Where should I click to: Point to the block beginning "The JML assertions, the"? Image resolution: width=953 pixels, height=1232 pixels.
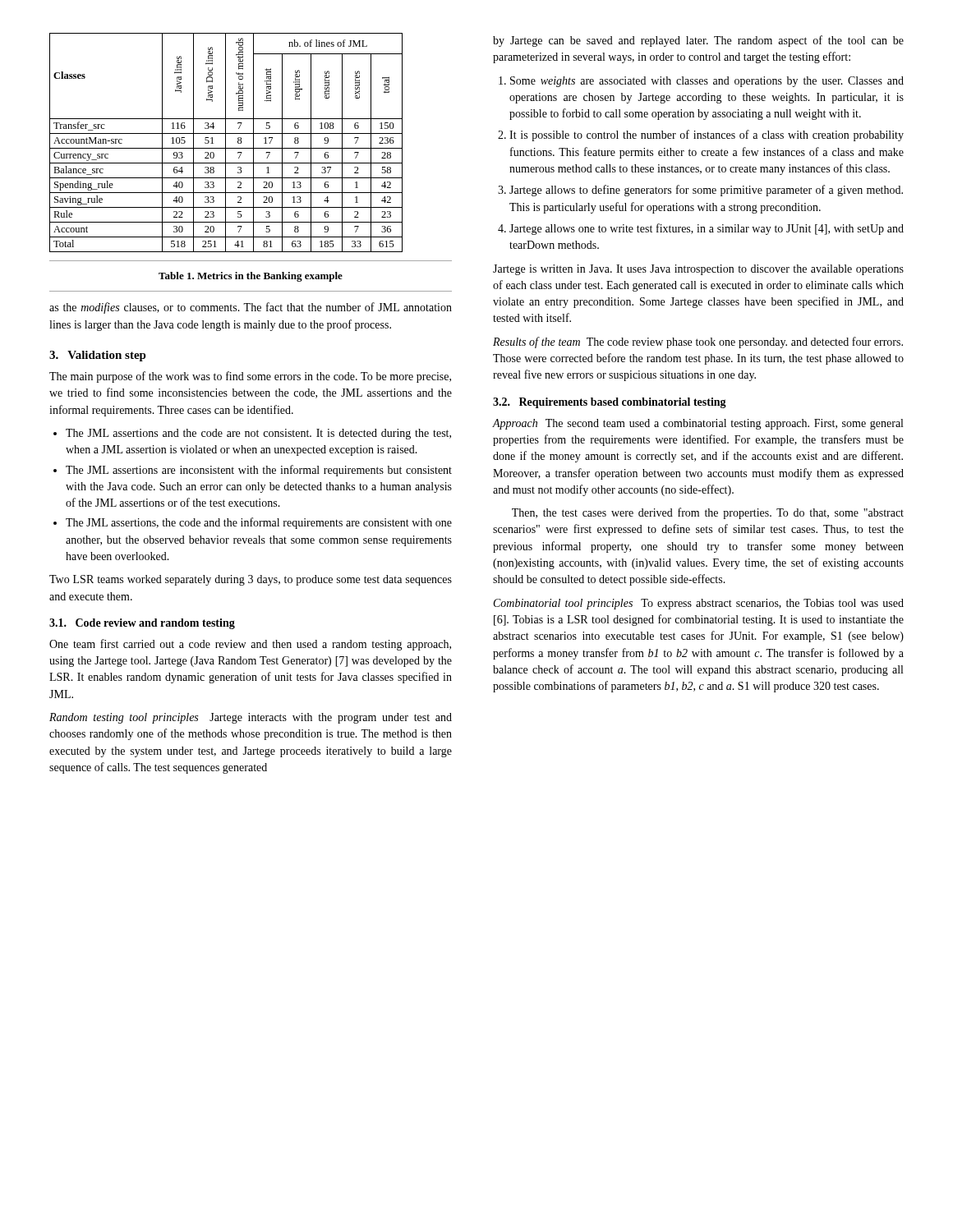click(259, 540)
